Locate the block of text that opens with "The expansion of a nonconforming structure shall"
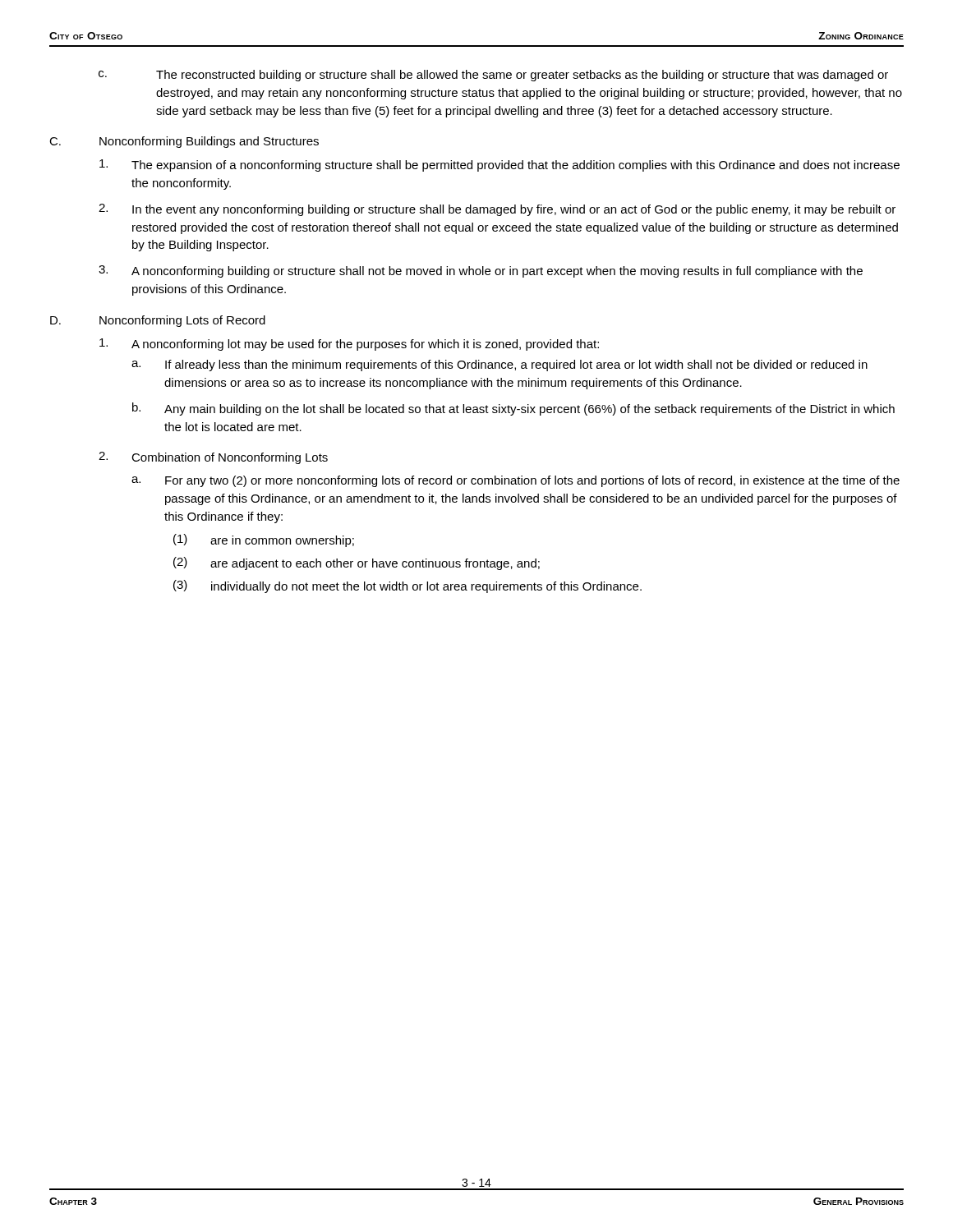The image size is (953, 1232). (501, 174)
